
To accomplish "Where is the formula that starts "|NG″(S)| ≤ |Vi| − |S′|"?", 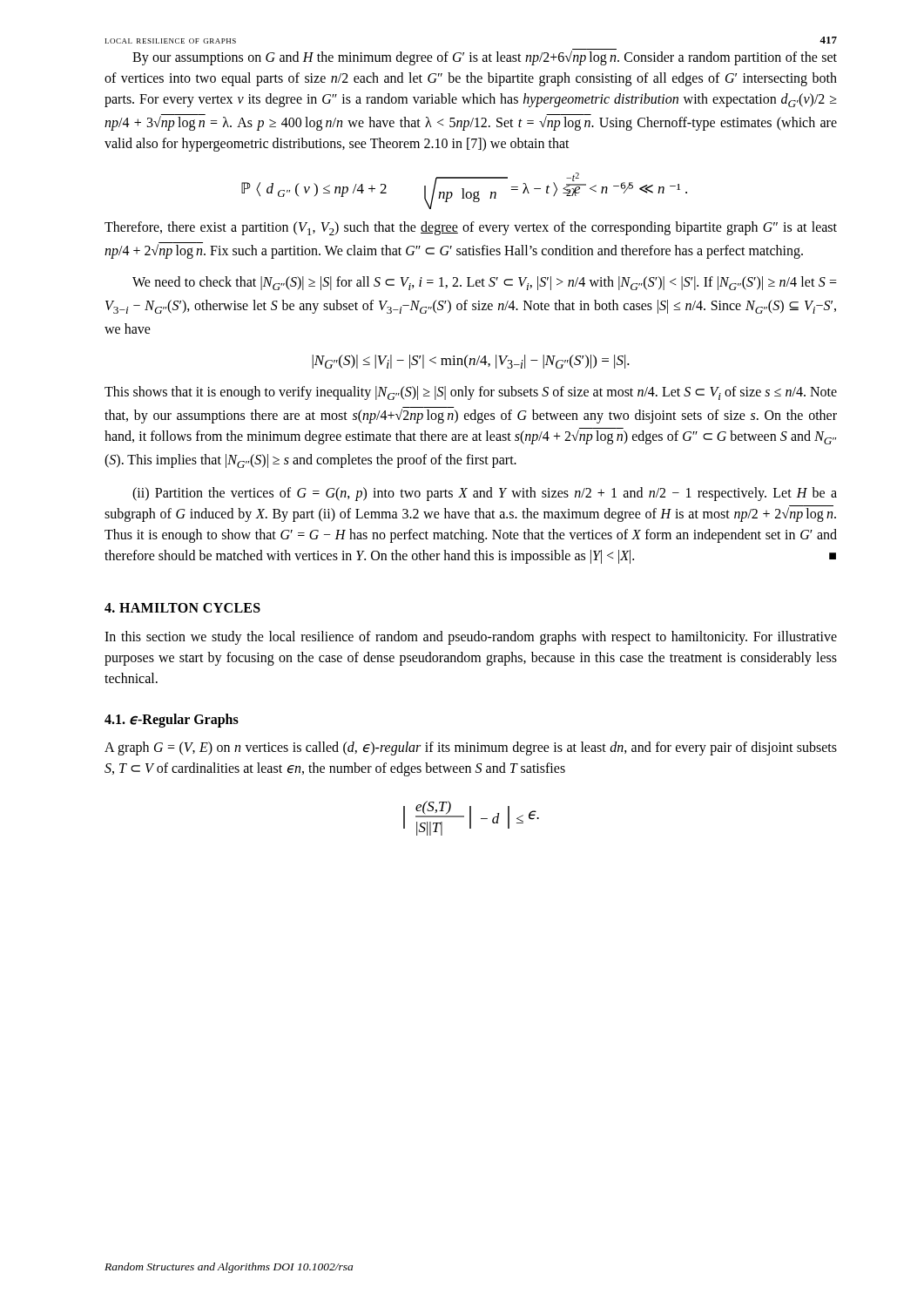I will (x=471, y=362).
